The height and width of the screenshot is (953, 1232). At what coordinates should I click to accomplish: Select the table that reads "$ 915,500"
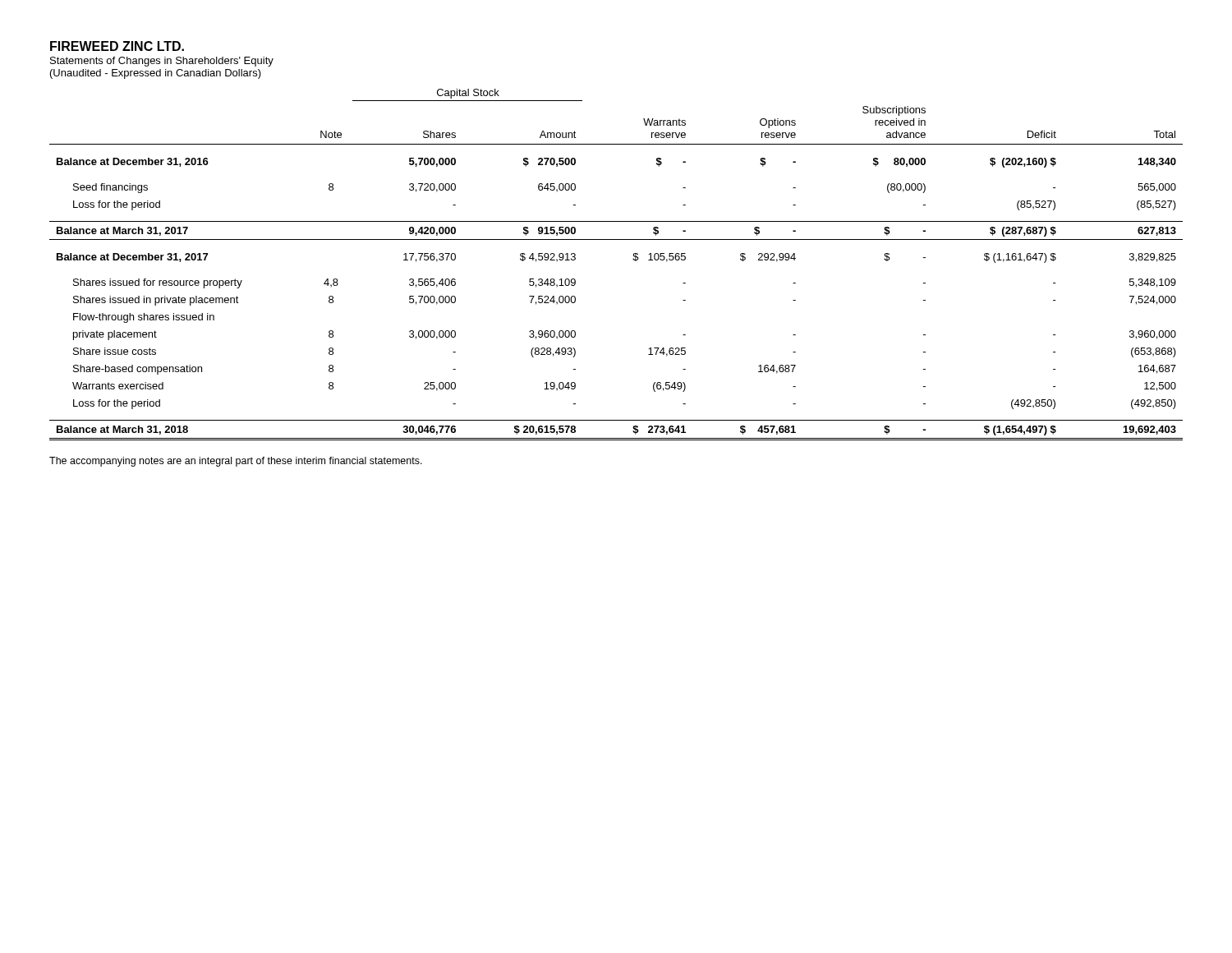pyautogui.click(x=616, y=262)
